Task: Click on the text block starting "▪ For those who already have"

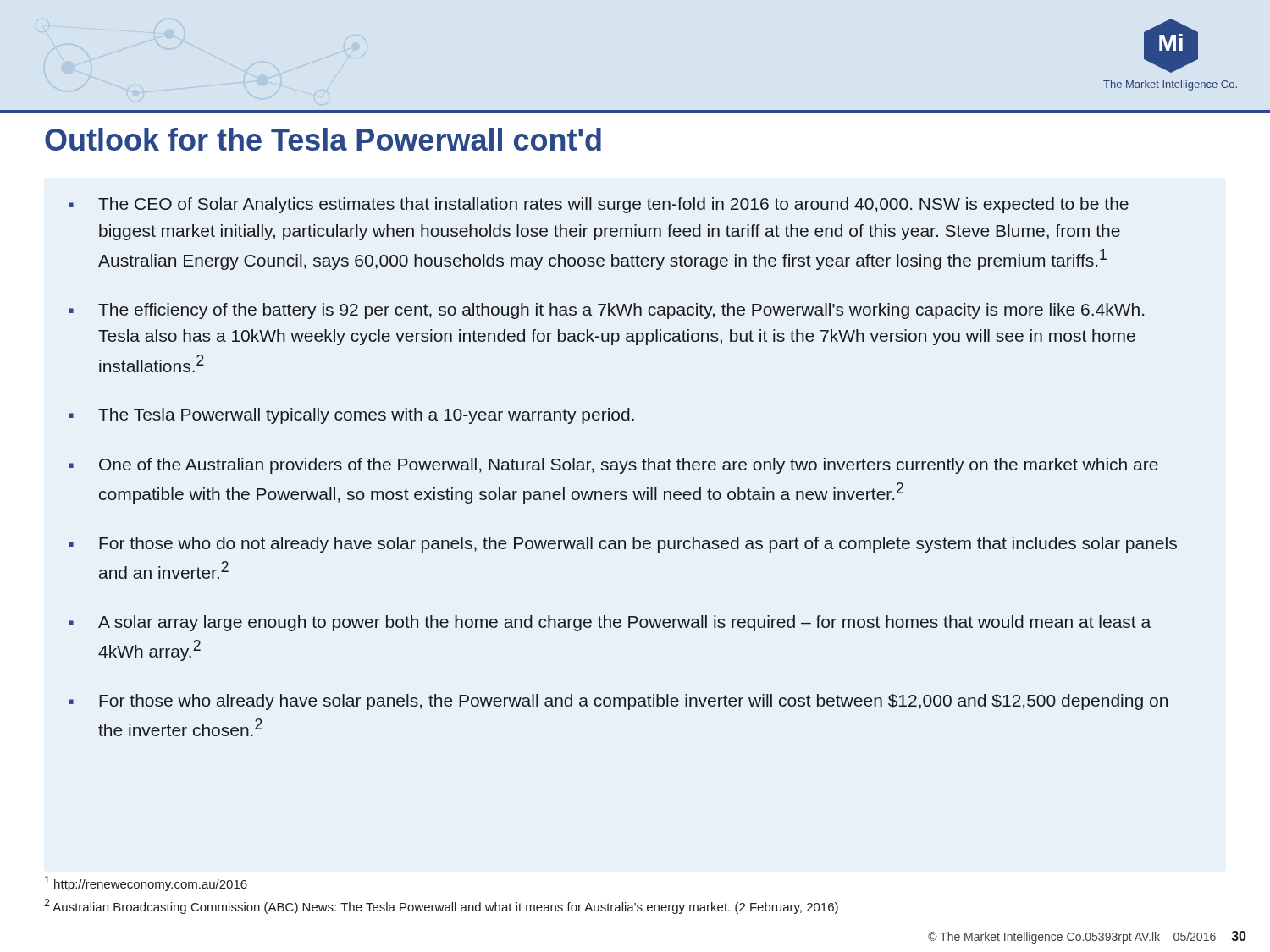Action: point(629,715)
